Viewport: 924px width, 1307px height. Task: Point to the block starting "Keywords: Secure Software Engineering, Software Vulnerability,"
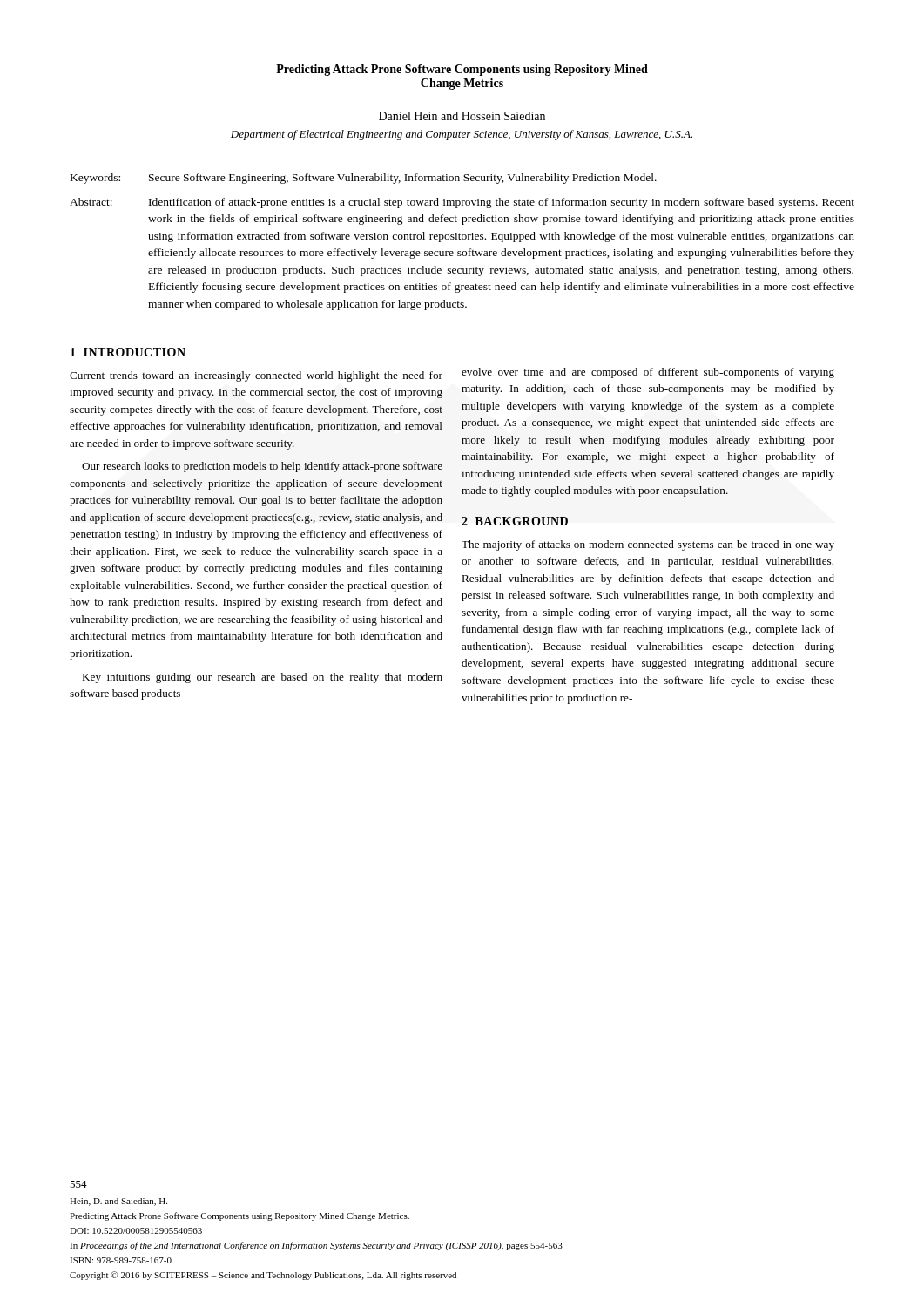[x=462, y=178]
